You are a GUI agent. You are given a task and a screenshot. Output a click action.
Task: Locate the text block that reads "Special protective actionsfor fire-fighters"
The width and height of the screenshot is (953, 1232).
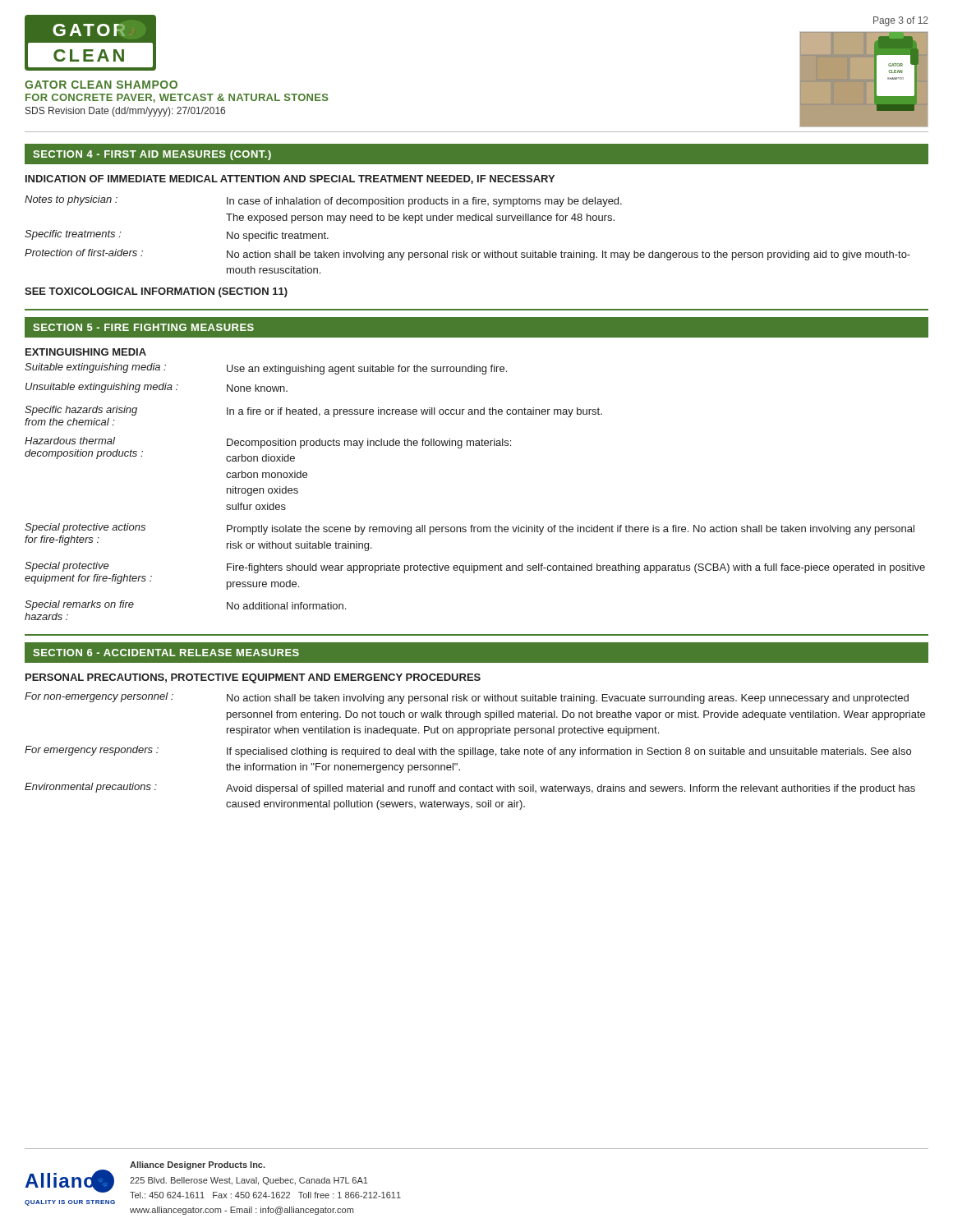(x=476, y=537)
